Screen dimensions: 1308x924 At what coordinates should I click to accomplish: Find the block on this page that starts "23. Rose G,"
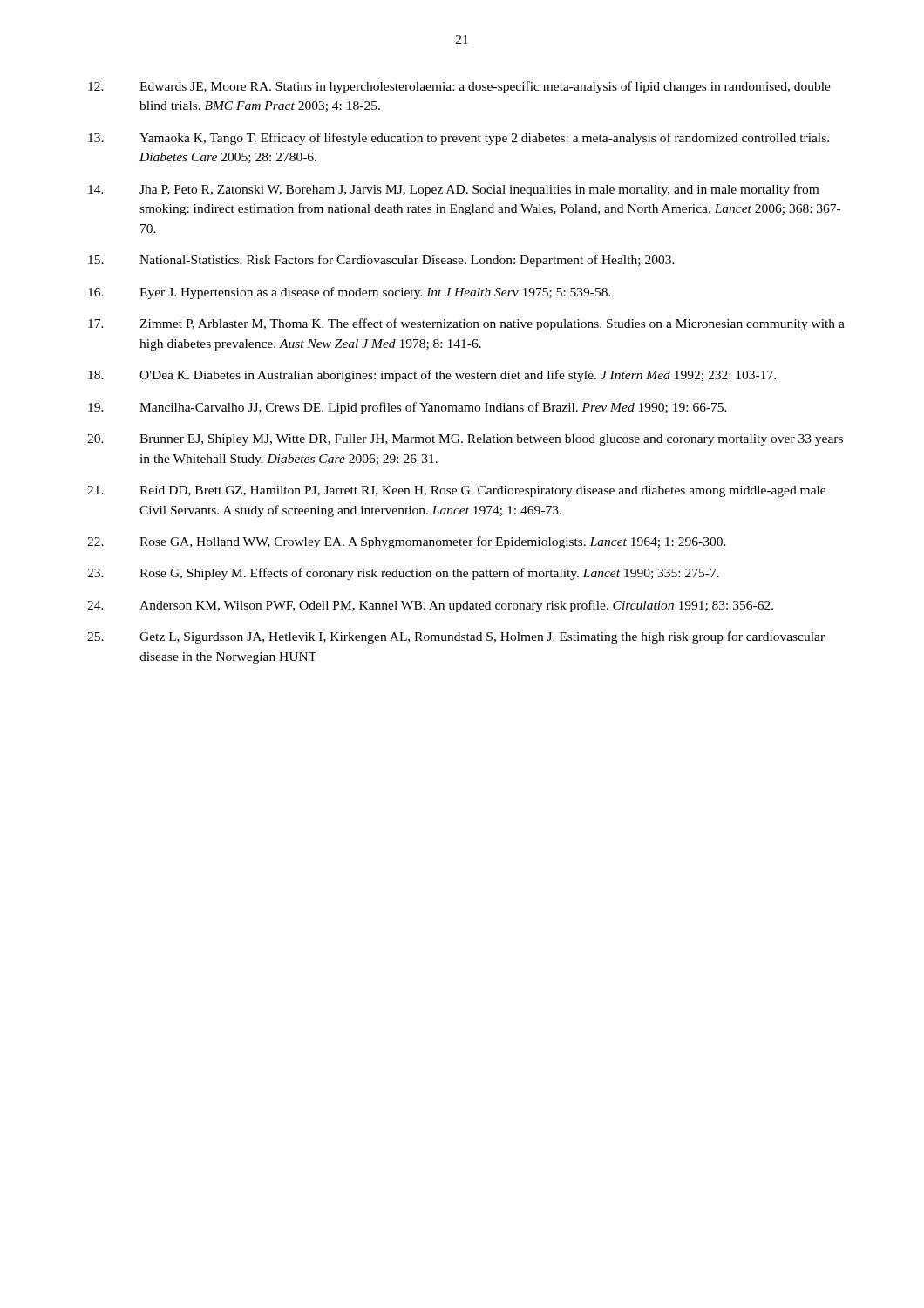pyautogui.click(x=471, y=573)
